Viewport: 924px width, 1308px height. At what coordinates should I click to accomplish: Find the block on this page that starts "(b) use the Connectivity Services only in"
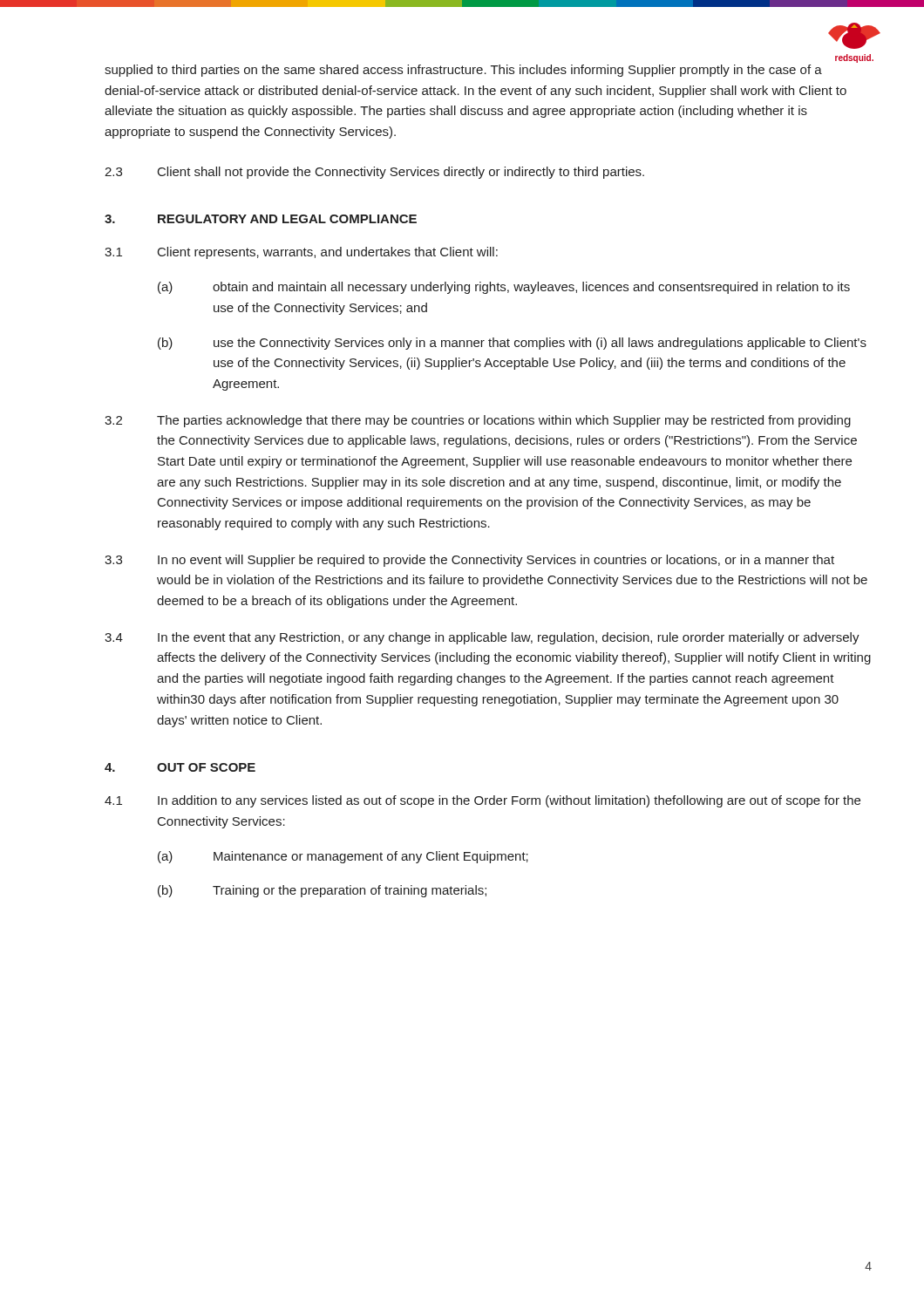pos(514,363)
